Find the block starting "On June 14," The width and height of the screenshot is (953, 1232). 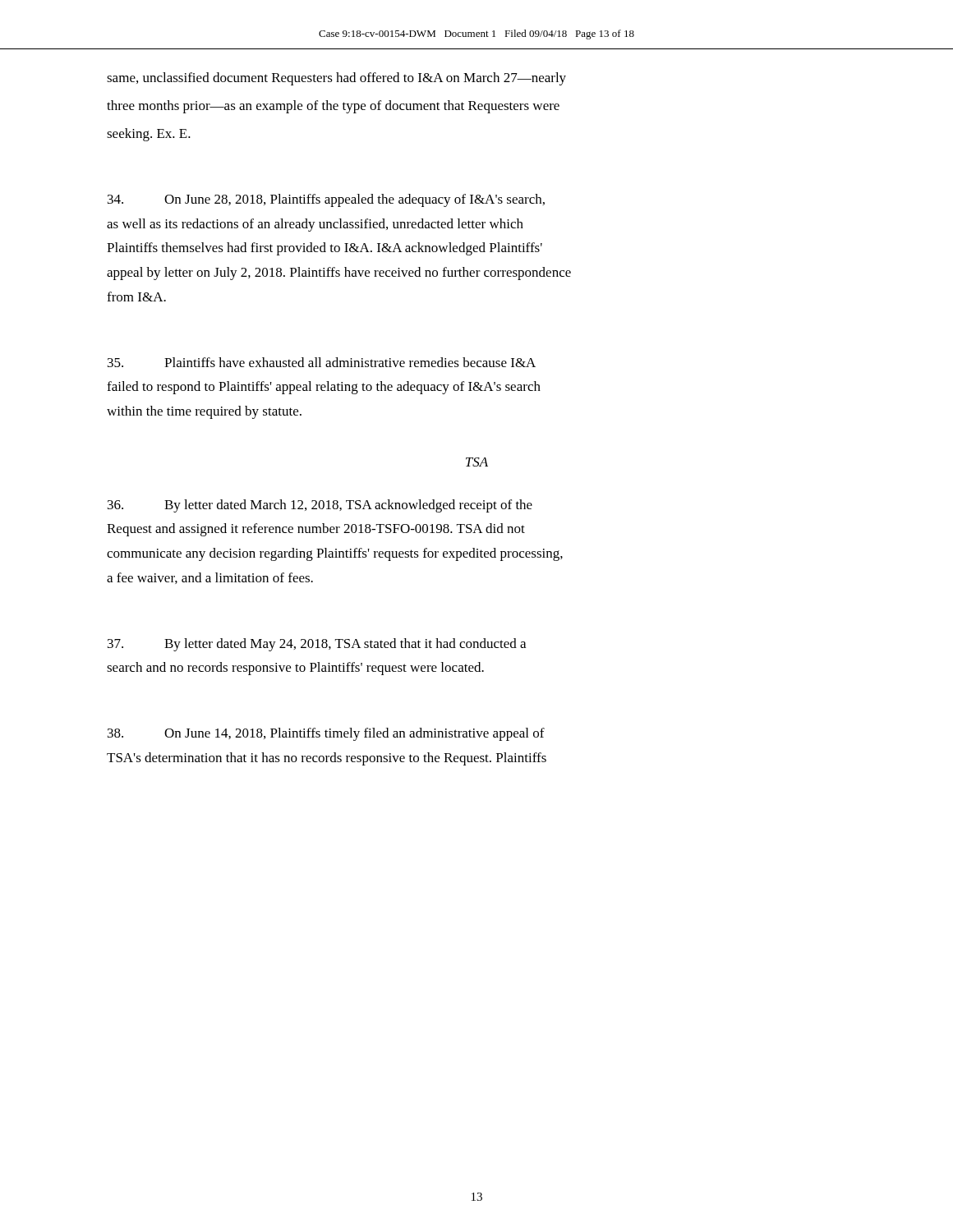tap(476, 746)
